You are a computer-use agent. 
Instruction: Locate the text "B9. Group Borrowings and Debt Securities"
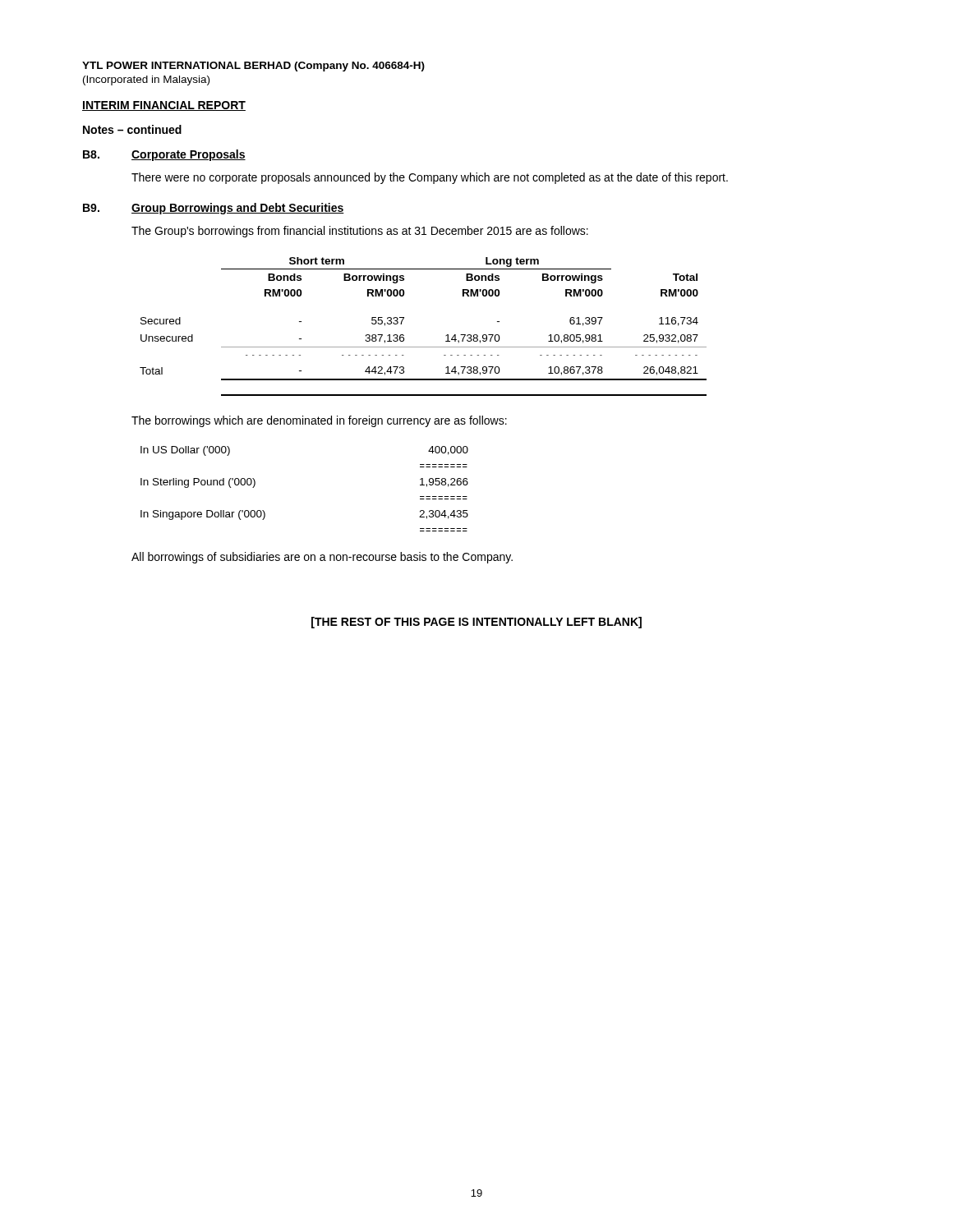click(213, 208)
